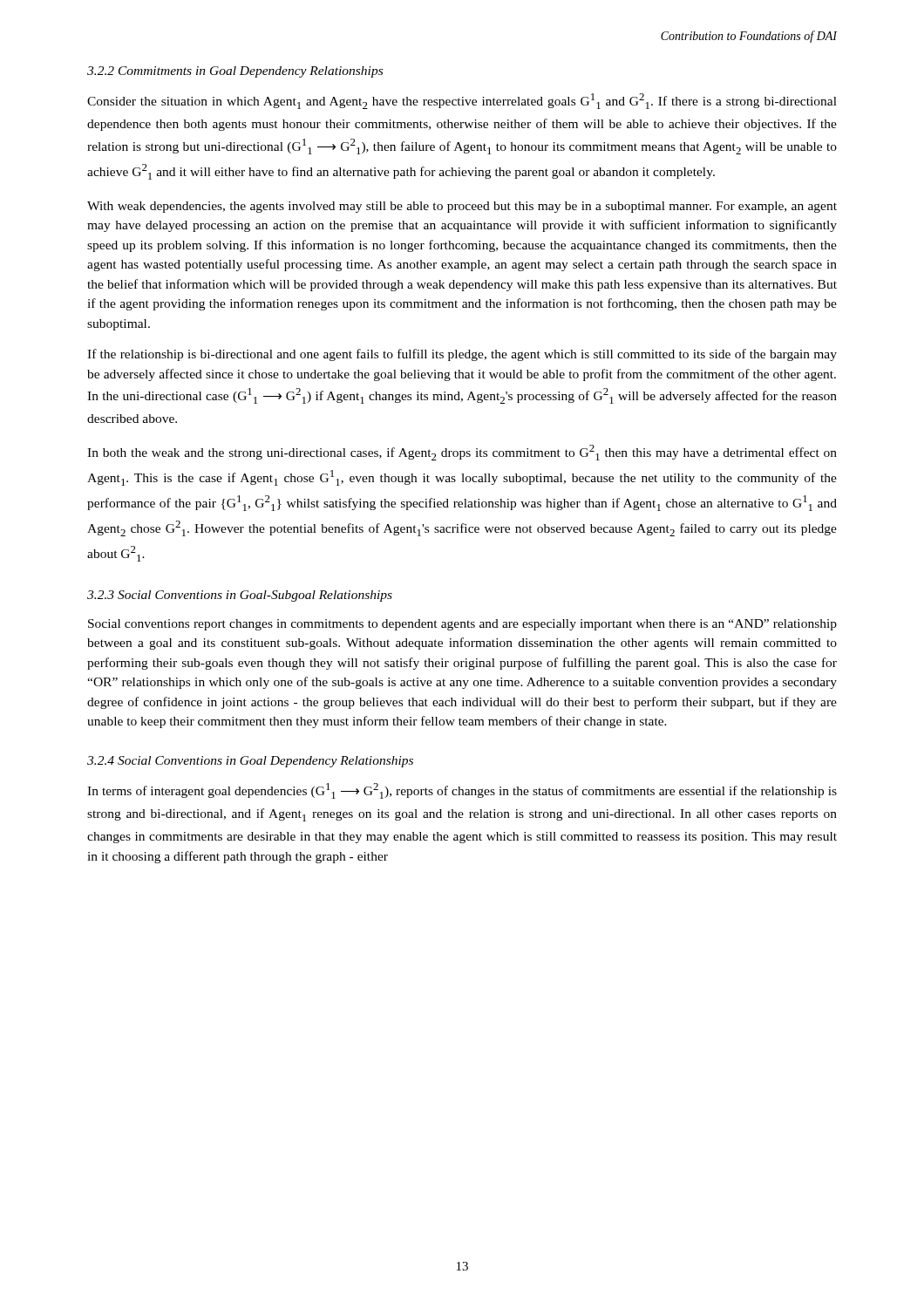Where does it say "3.2.4 Social Conventions in Goal Dependency Relationships"?
924x1308 pixels.
[250, 760]
